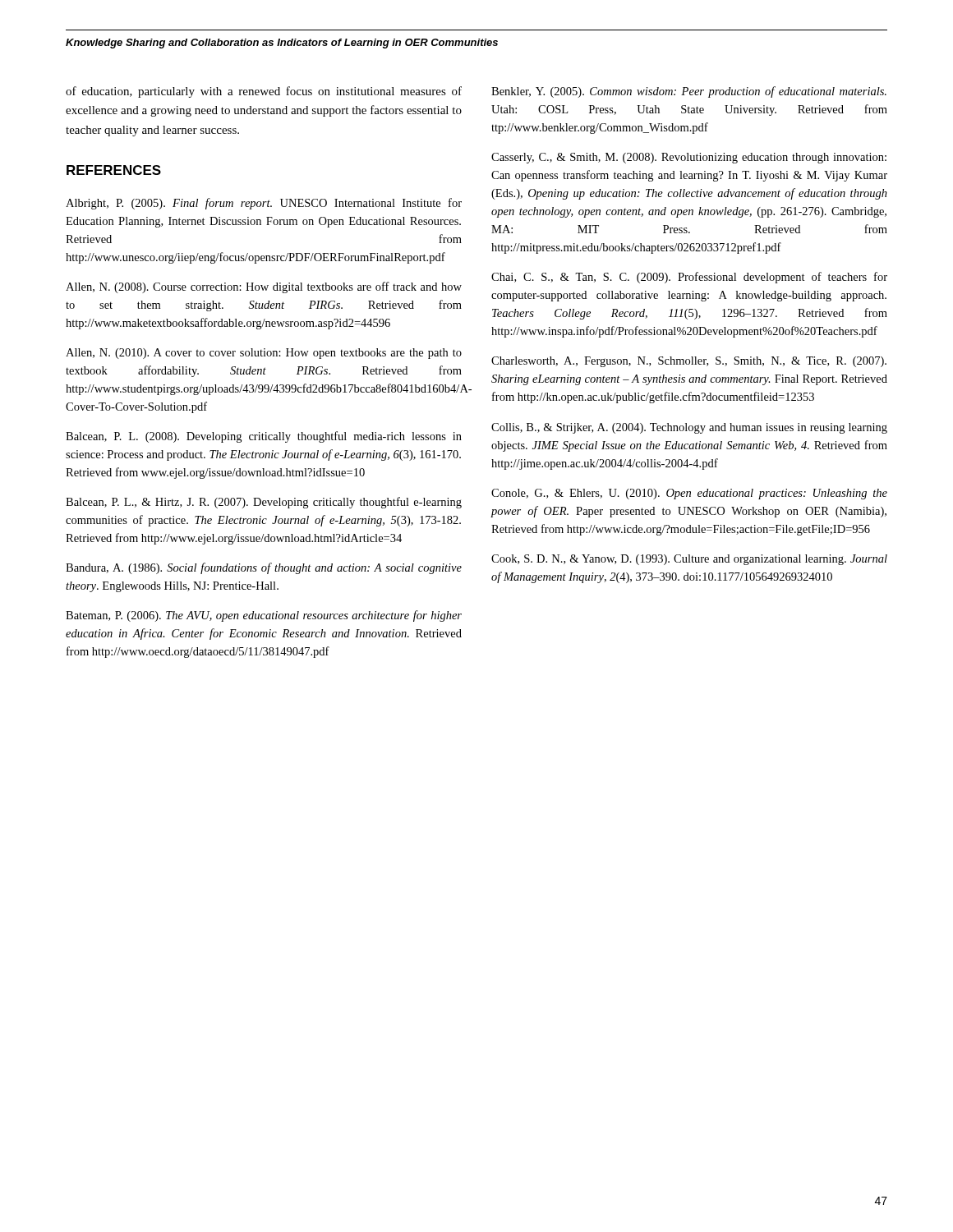The height and width of the screenshot is (1232, 953).
Task: Select the element starting "Casserly, C., & Smith, M. (2008). Revolutionizing"
Action: coord(689,202)
